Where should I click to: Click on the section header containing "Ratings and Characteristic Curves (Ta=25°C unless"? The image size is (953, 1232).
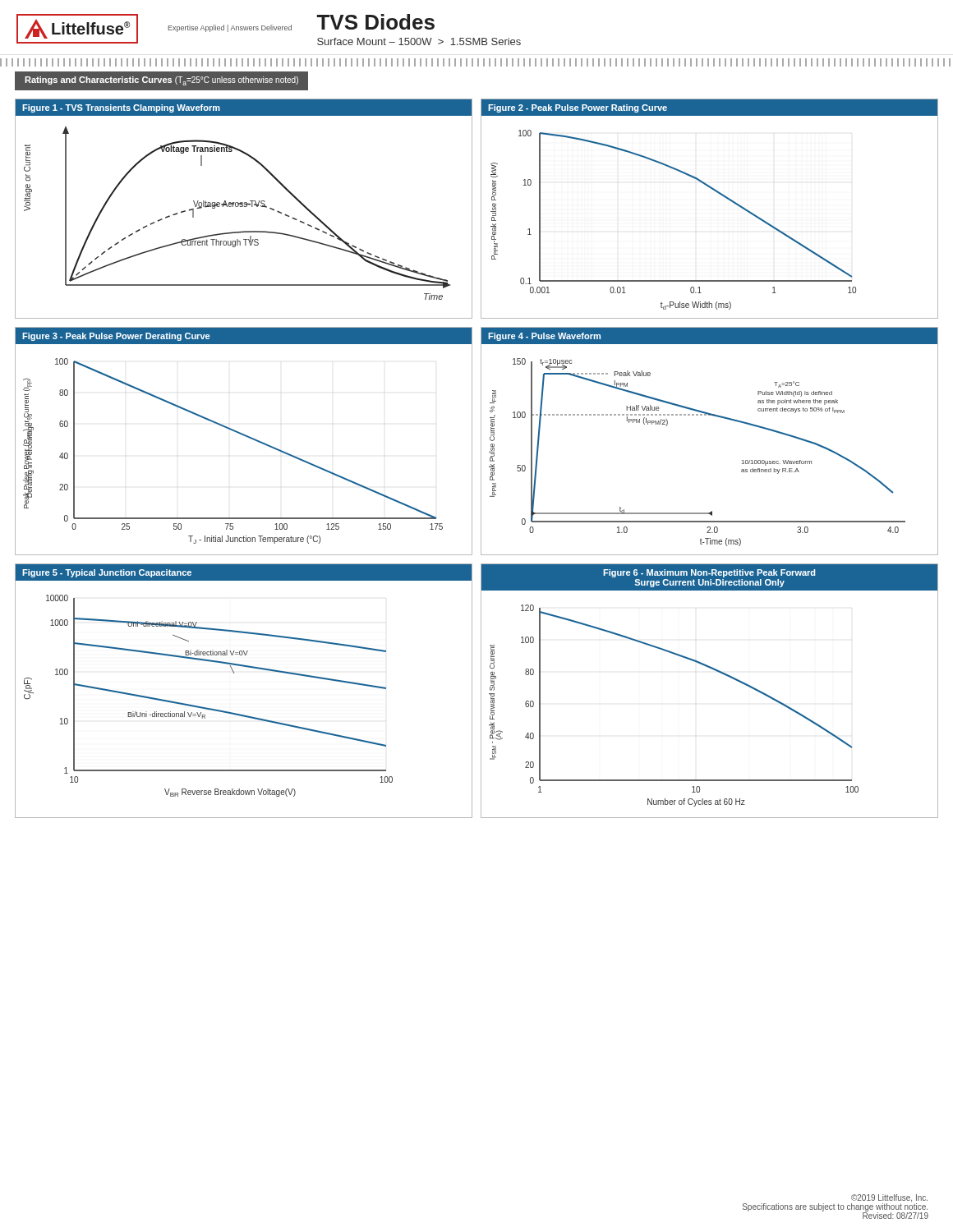(162, 81)
